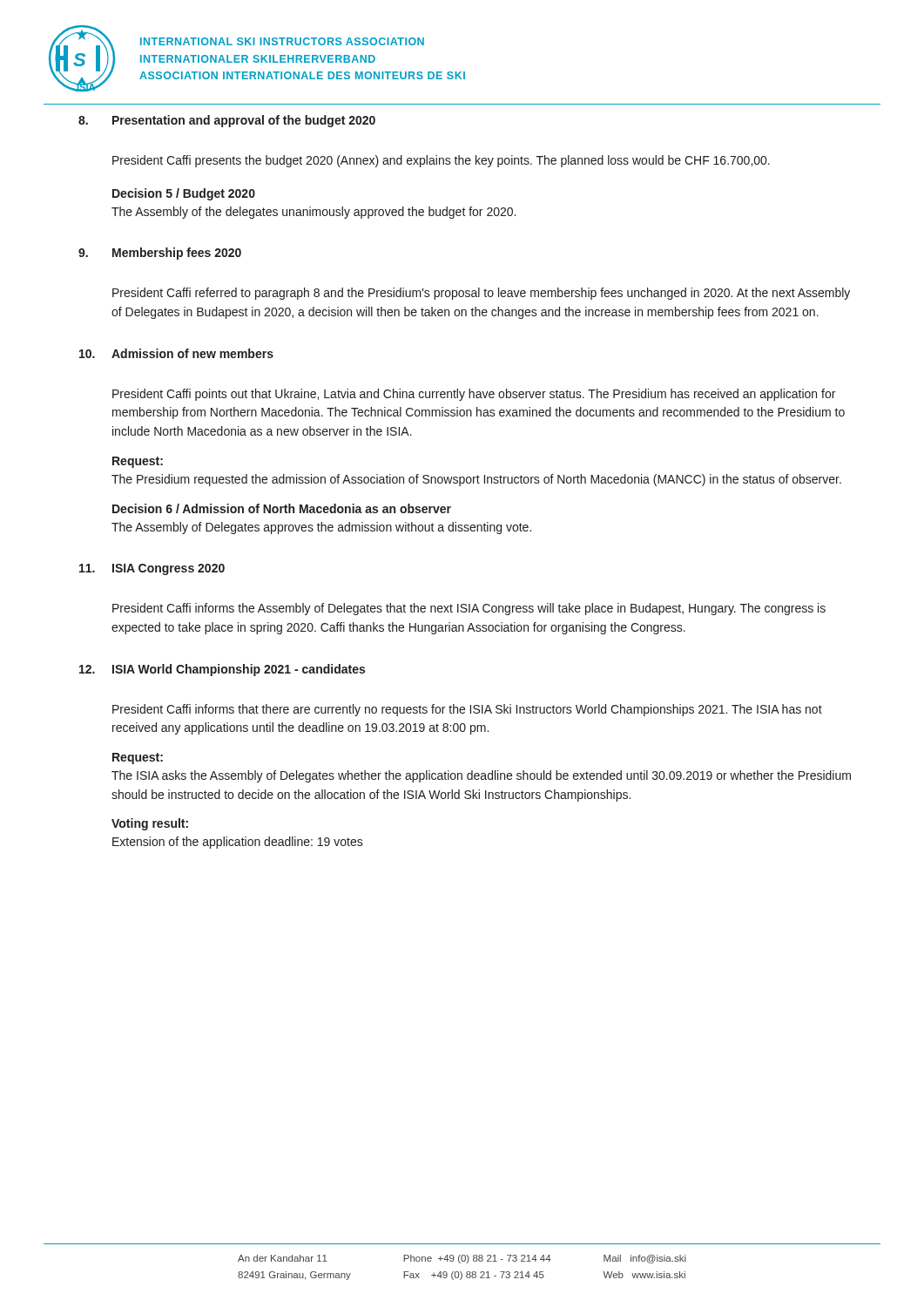The height and width of the screenshot is (1307, 924).
Task: Find the passage starting "The Presidium requested the admission of"
Action: point(487,480)
